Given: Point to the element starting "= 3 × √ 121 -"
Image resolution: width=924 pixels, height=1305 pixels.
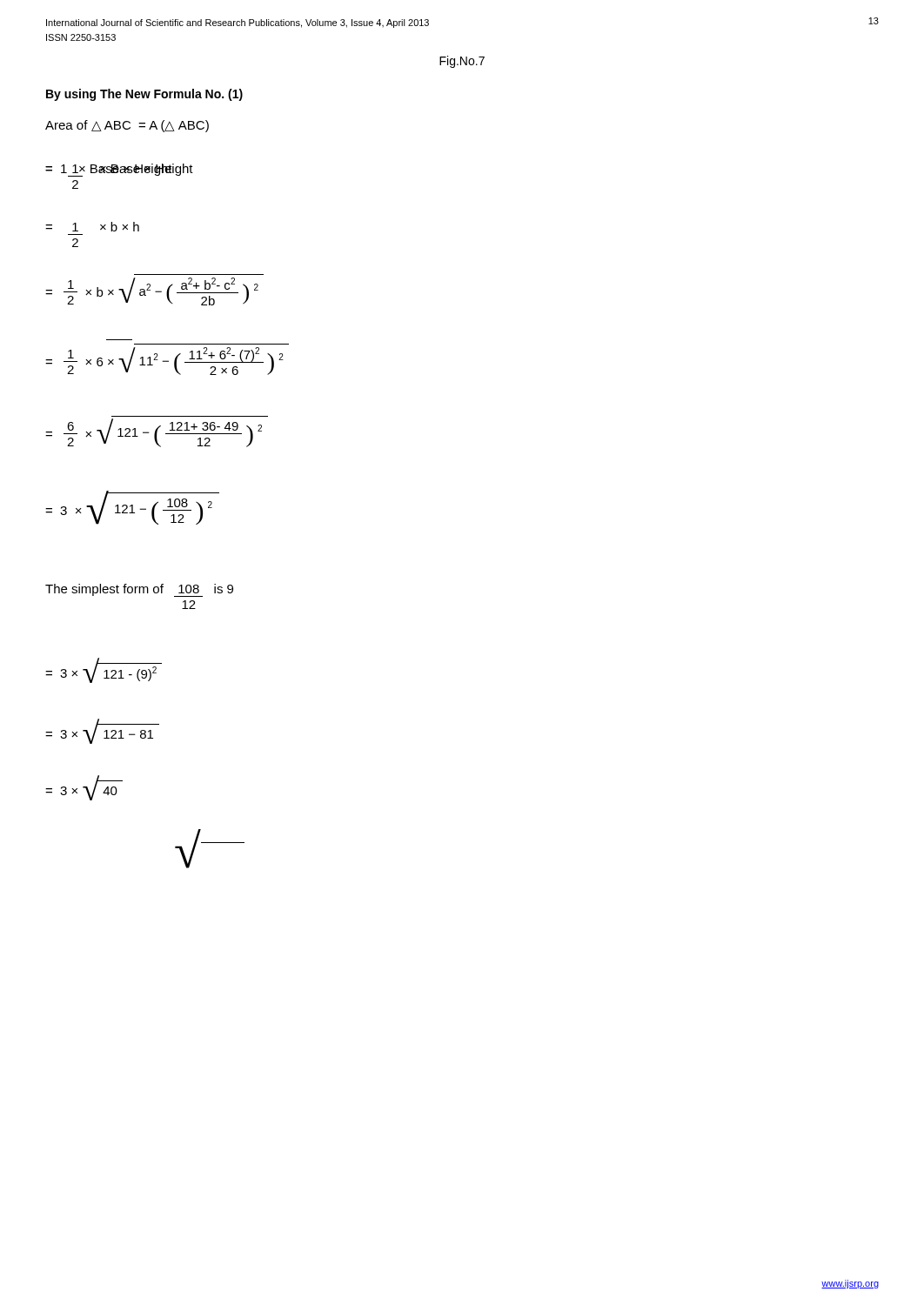Looking at the screenshot, I should pos(104,672).
